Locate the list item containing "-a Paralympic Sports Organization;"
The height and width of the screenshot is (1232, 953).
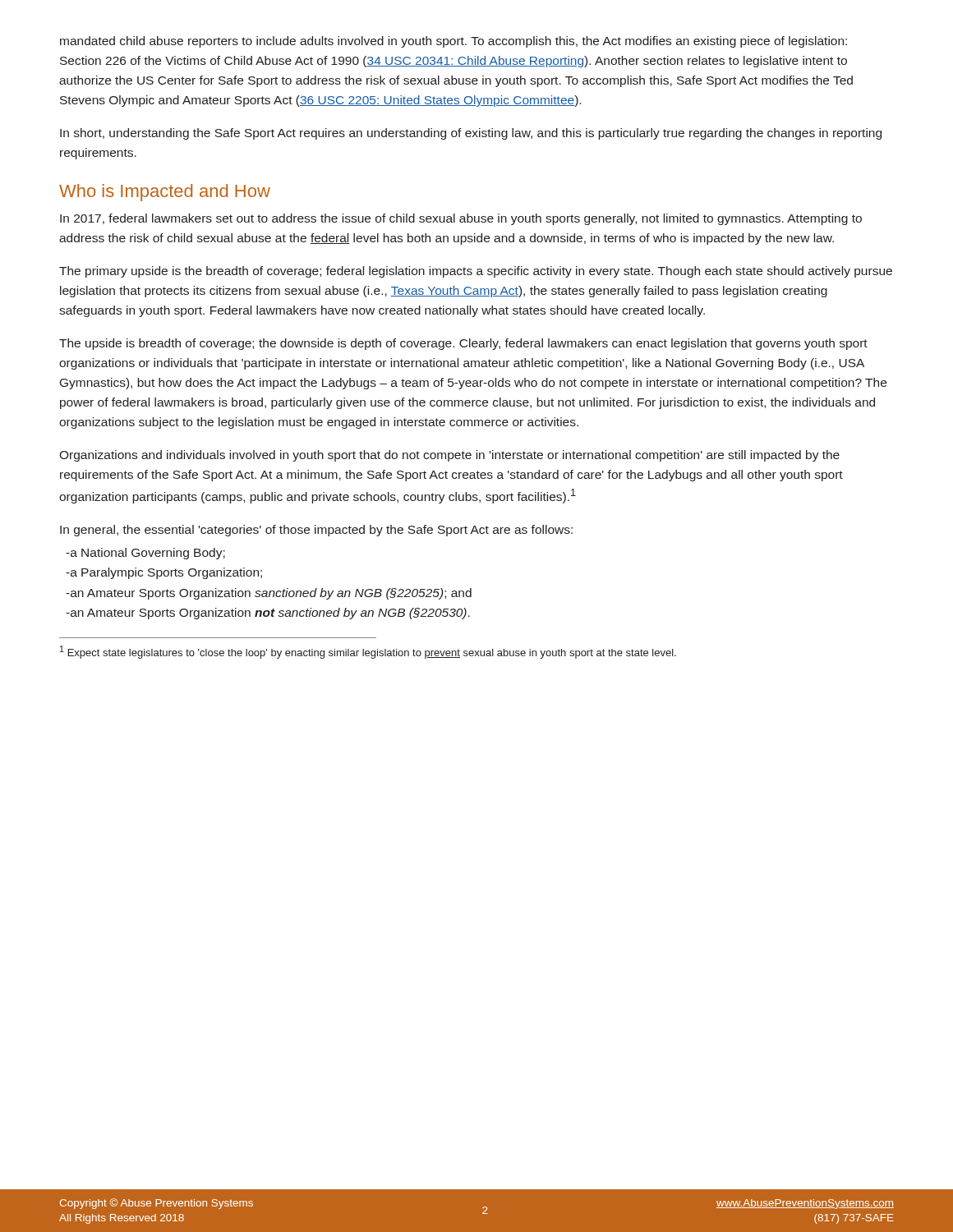pos(164,573)
